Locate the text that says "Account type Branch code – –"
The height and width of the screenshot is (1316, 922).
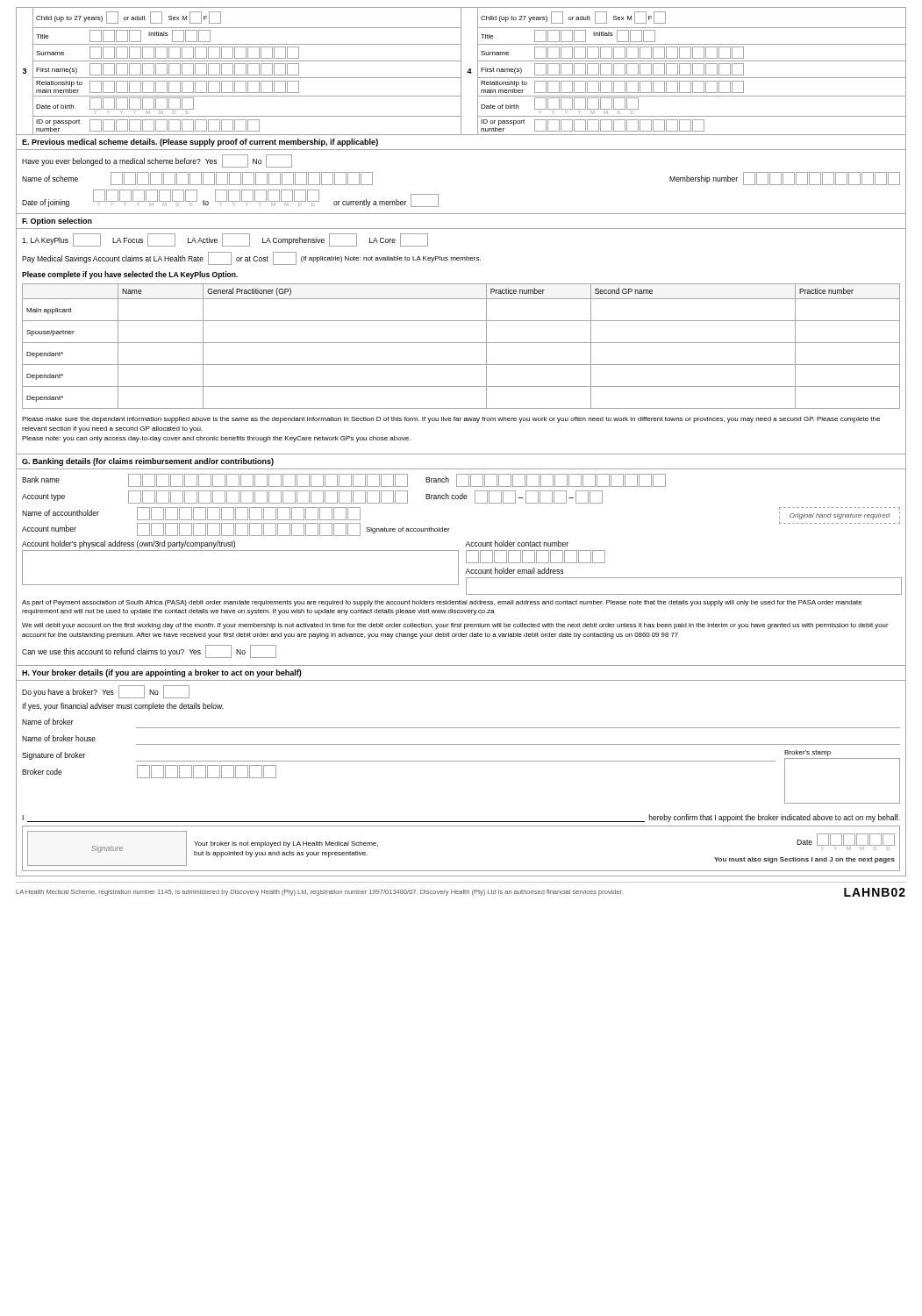313,497
